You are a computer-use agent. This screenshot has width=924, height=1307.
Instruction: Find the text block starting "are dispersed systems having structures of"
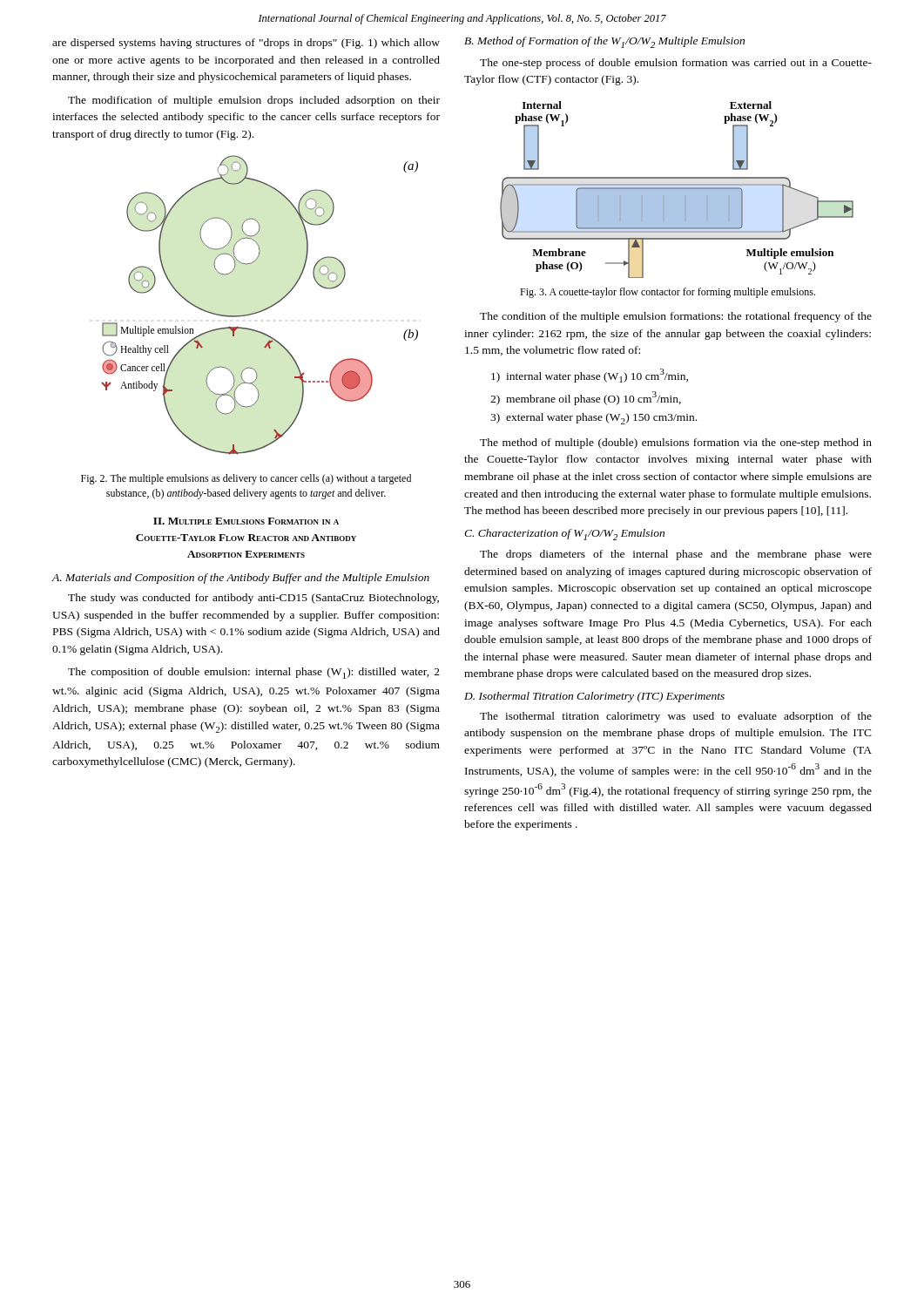(246, 59)
